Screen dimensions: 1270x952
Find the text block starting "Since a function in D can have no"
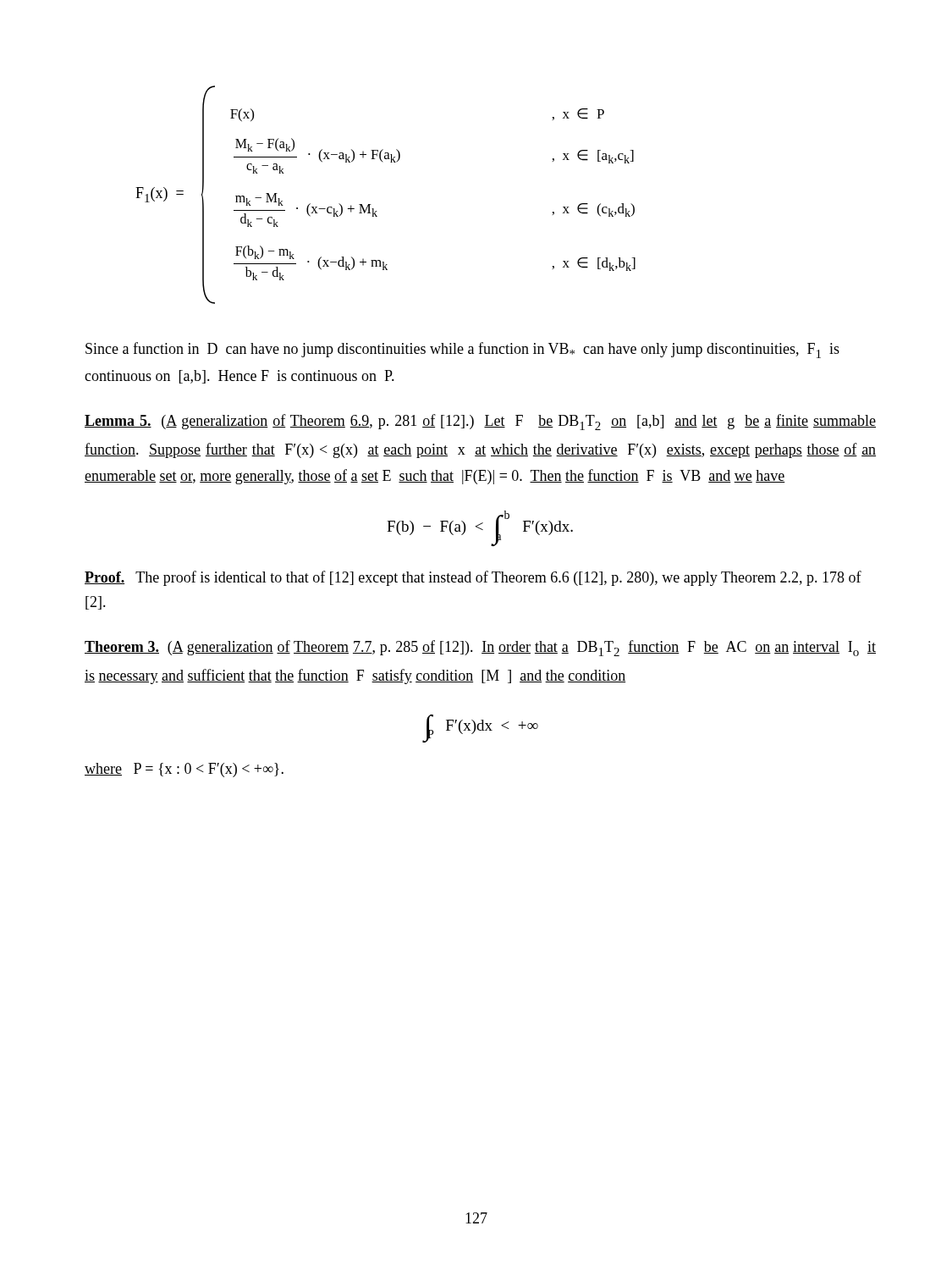click(x=462, y=363)
